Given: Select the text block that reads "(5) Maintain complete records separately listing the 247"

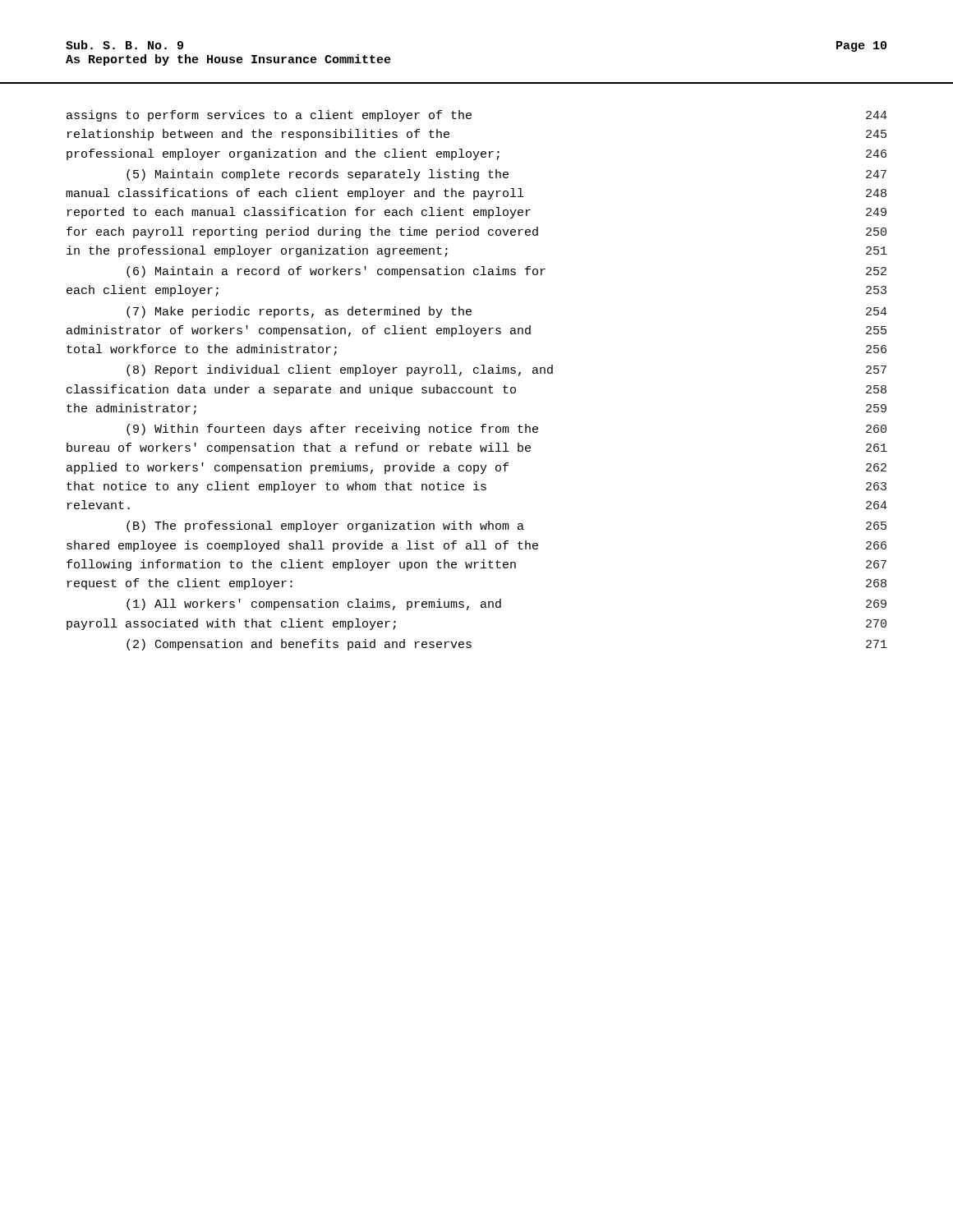Looking at the screenshot, I should coord(476,213).
